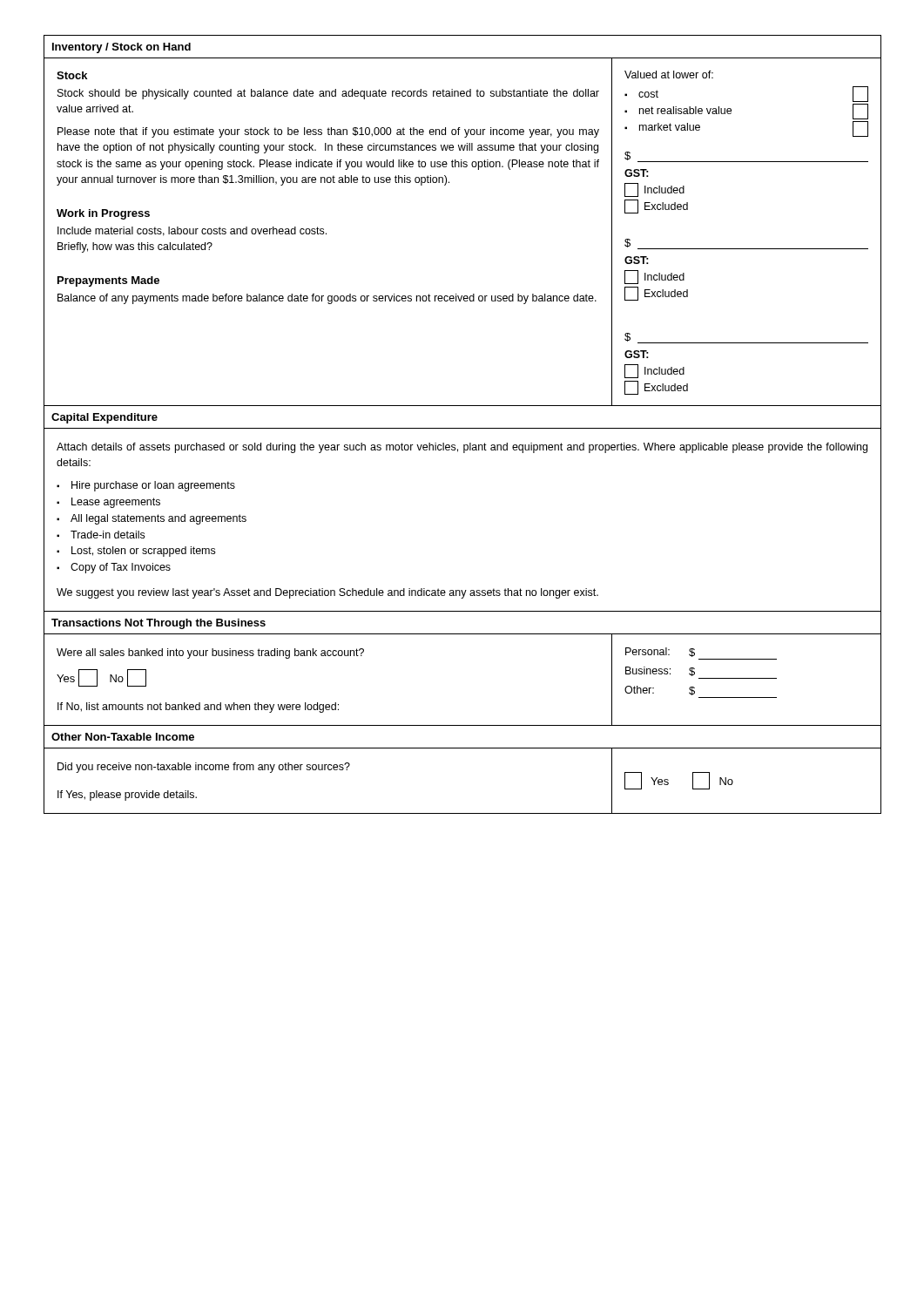The width and height of the screenshot is (924, 1307).
Task: Select the text block starting "Personal: $ Business: $"
Action: click(x=746, y=671)
